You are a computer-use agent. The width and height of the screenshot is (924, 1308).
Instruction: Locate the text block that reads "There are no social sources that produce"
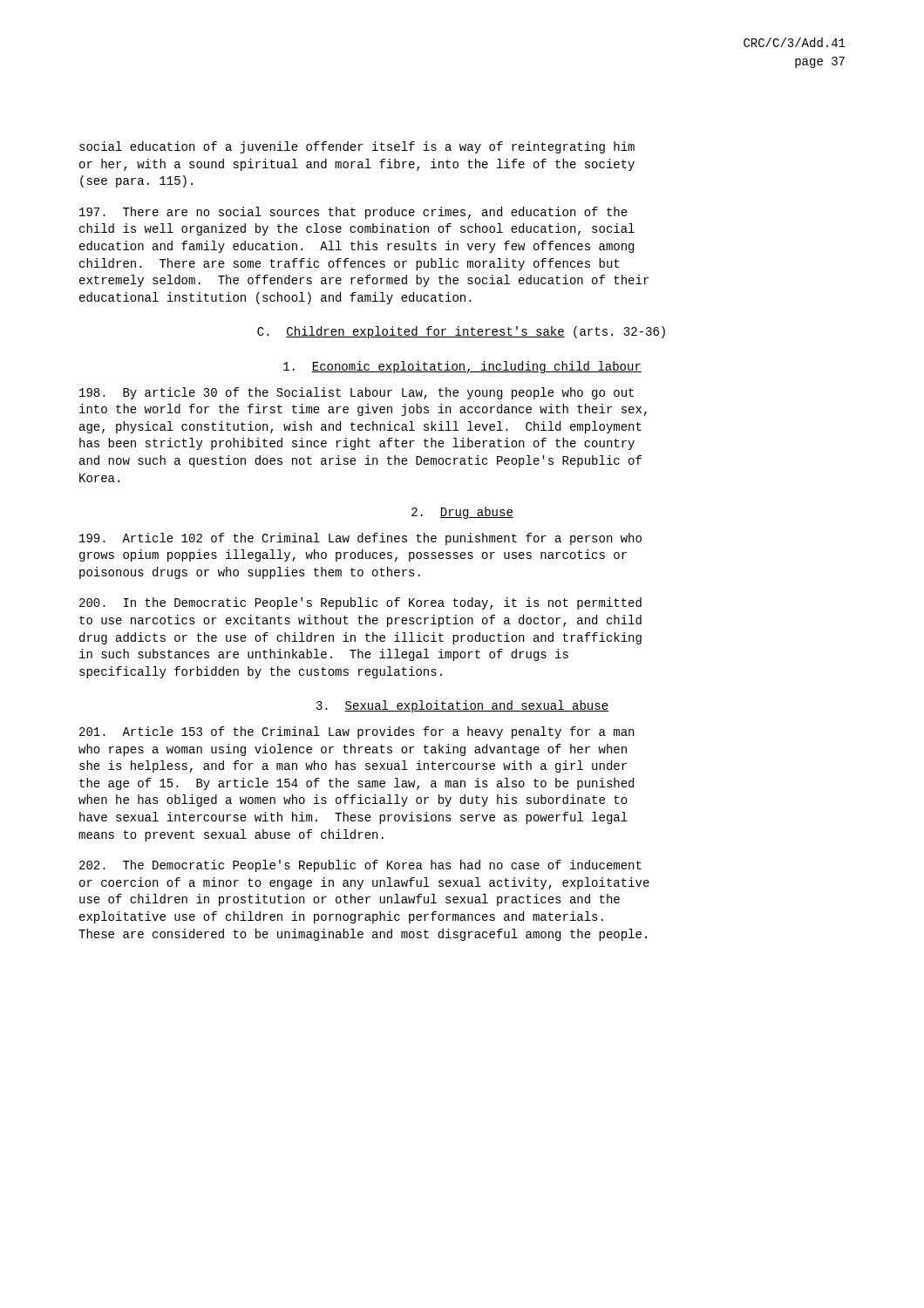click(x=364, y=255)
